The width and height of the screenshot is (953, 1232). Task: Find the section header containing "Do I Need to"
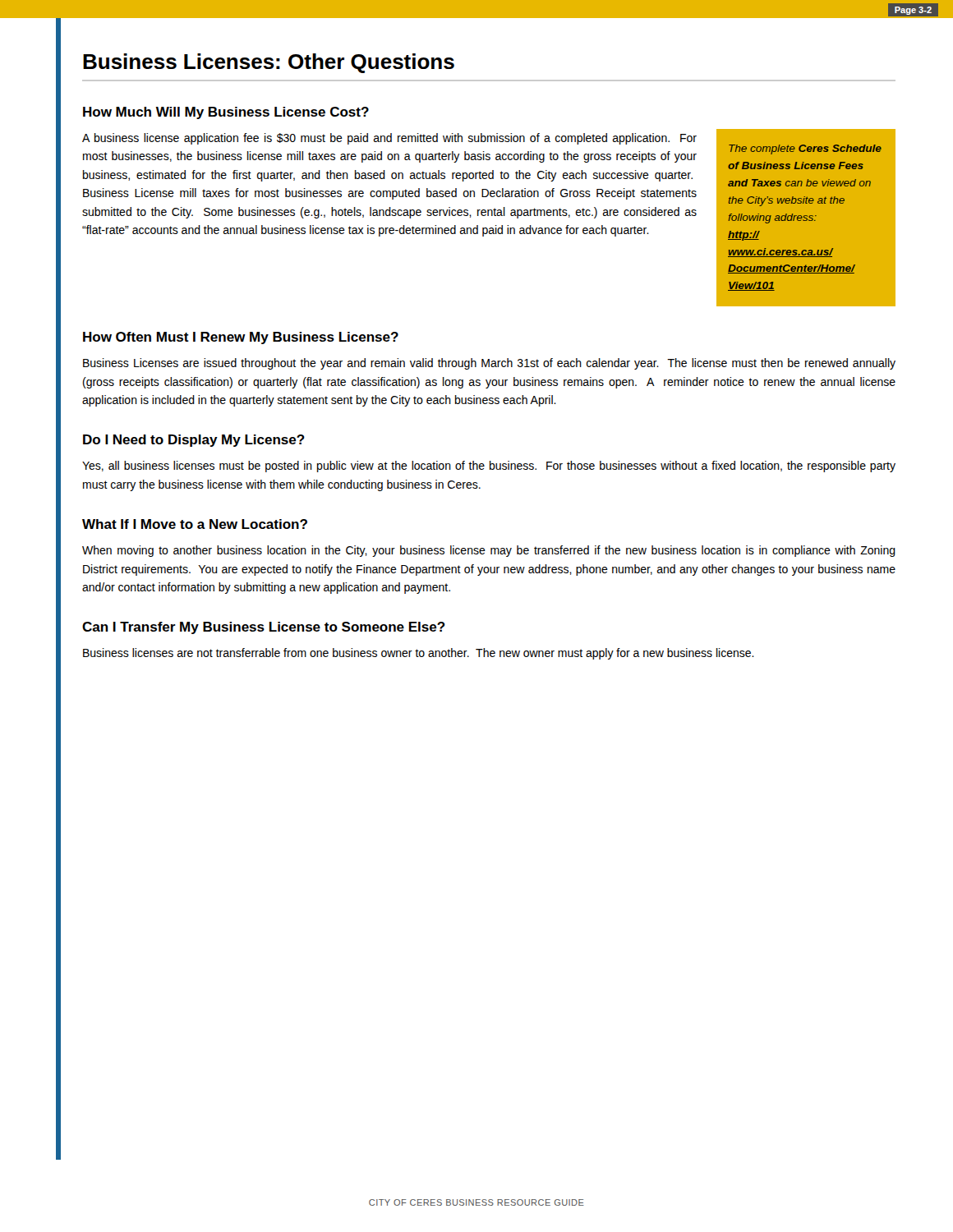194,440
